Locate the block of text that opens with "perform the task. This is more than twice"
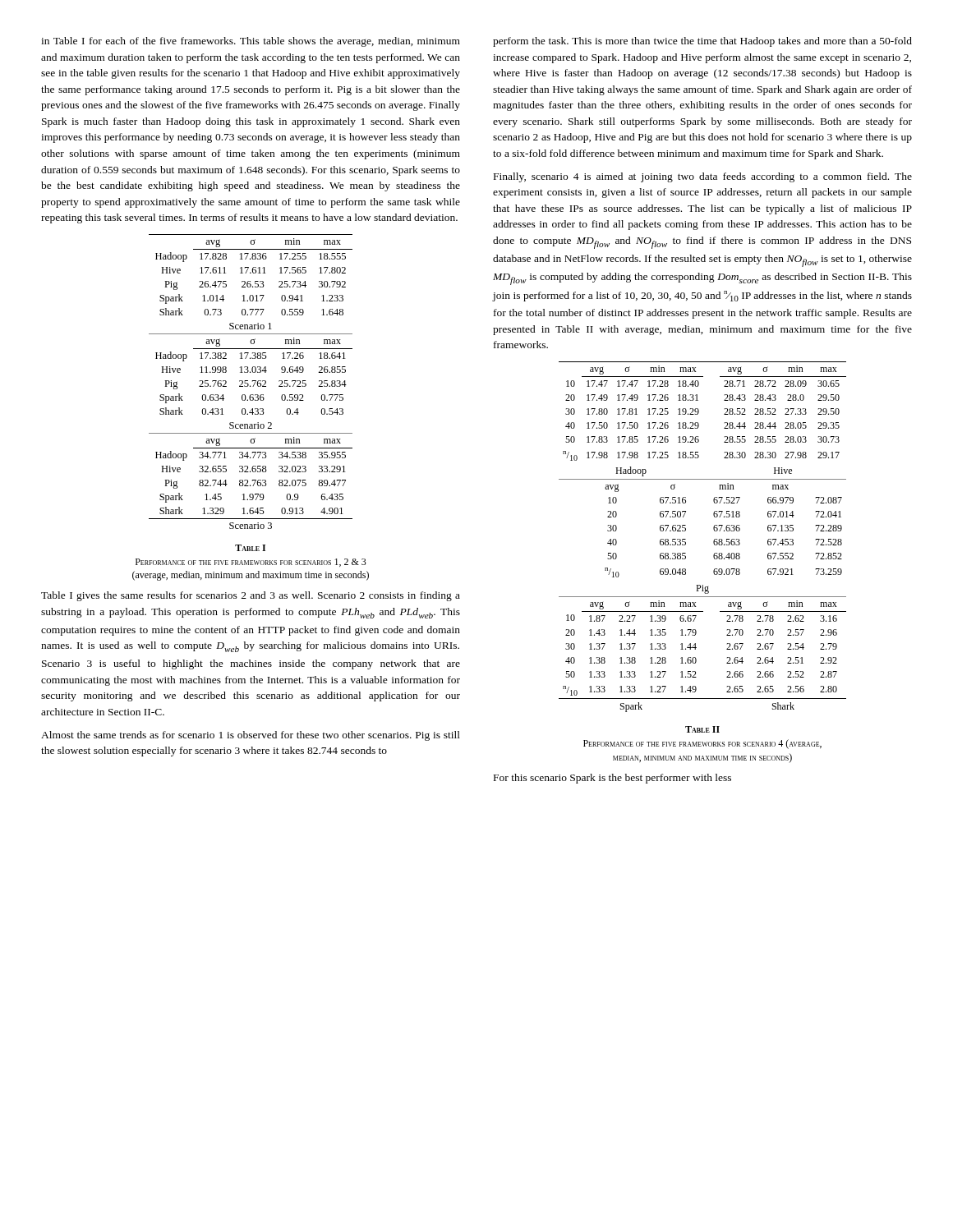The height and width of the screenshot is (1232, 953). point(702,193)
